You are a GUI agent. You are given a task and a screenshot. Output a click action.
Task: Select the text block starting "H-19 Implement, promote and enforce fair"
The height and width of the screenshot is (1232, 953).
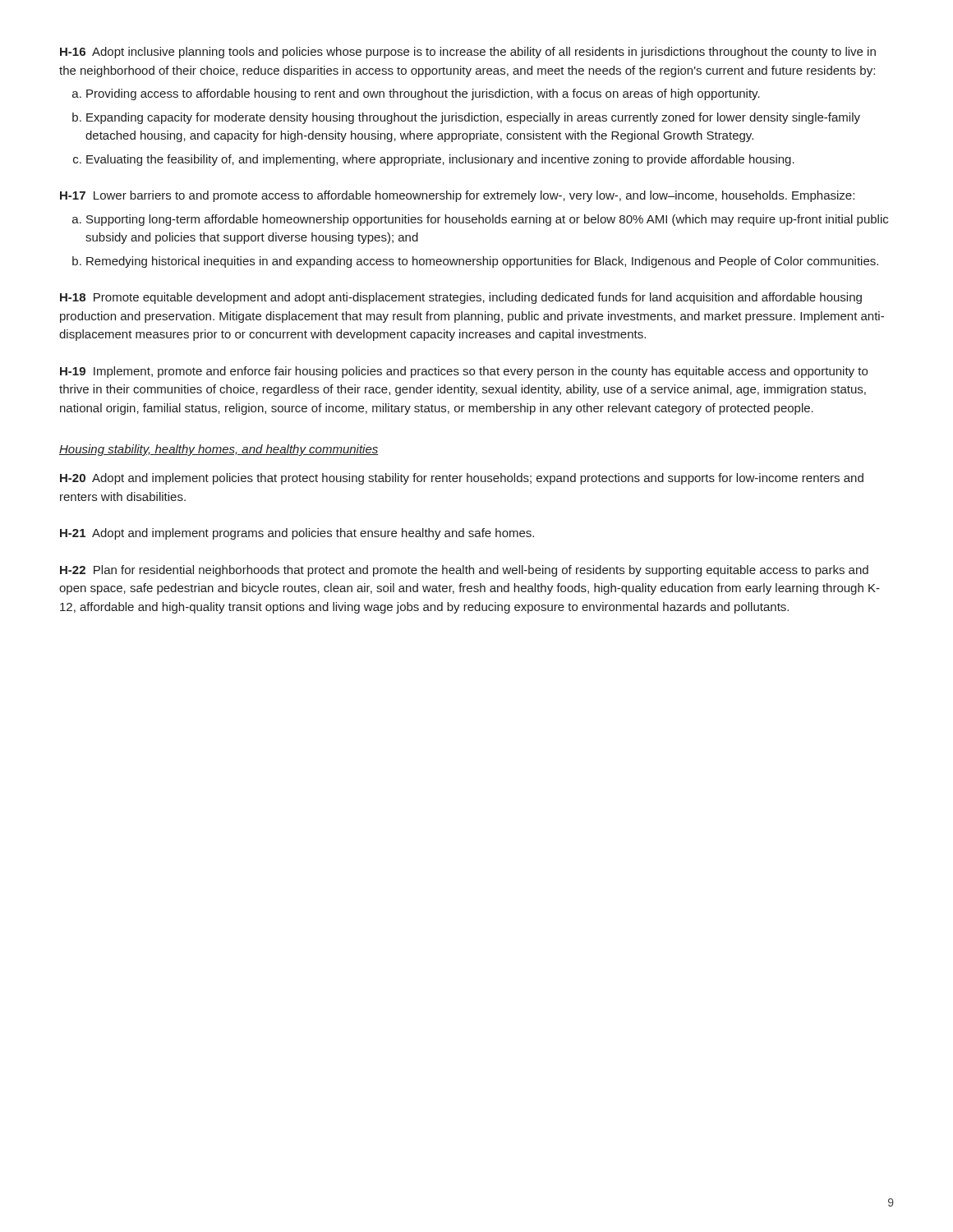click(464, 389)
